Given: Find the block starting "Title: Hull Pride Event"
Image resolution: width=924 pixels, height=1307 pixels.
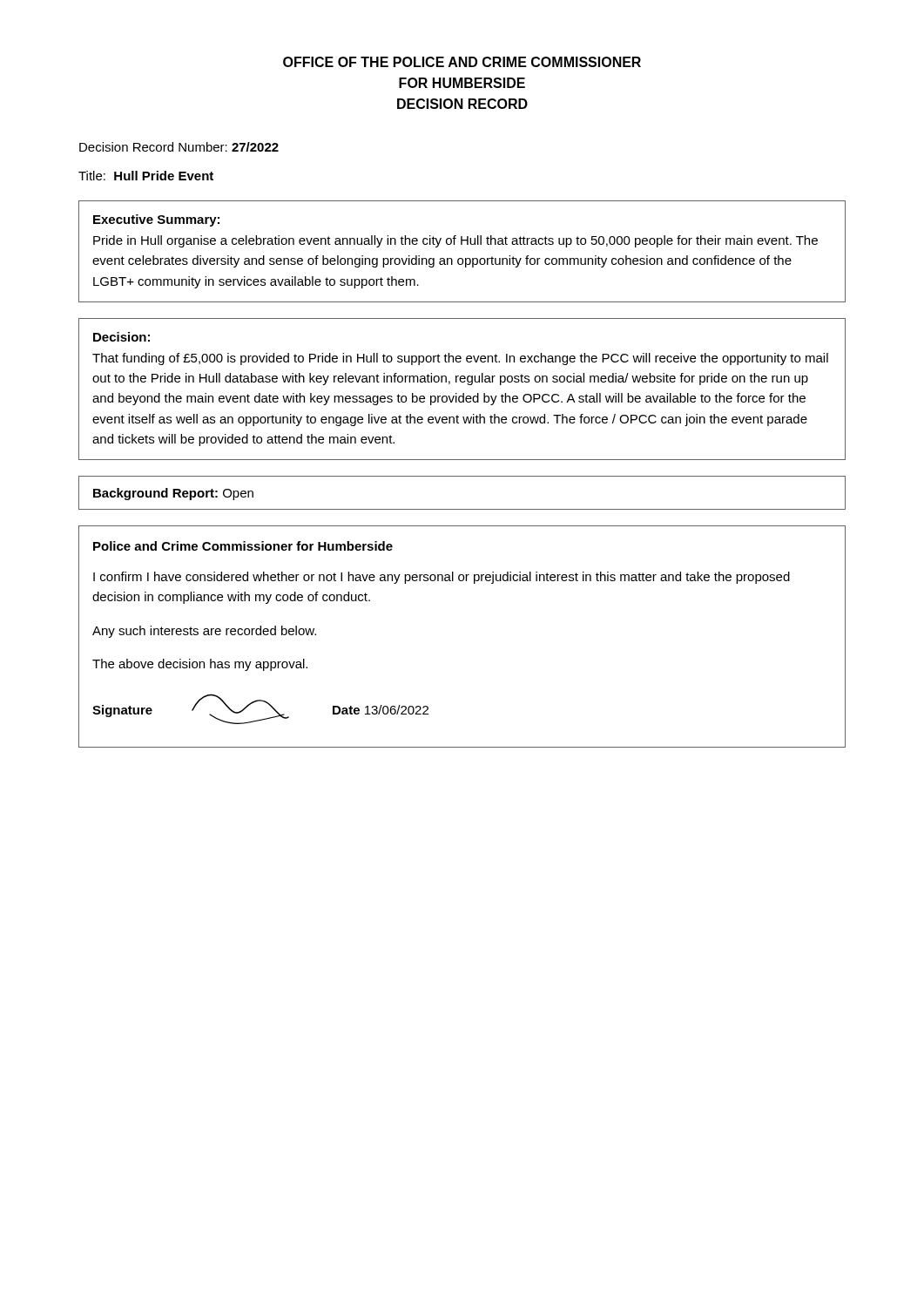Looking at the screenshot, I should [x=146, y=176].
